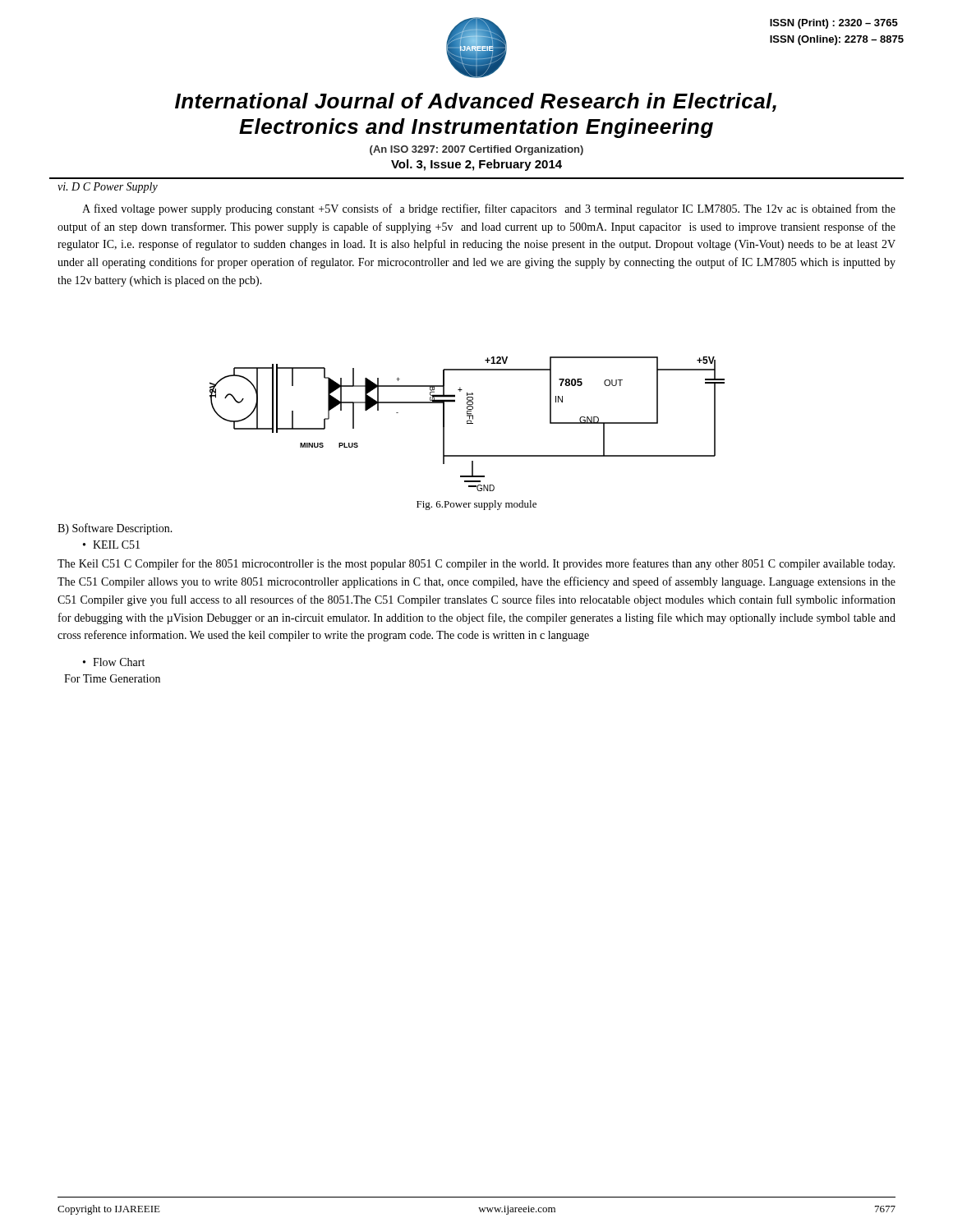
Task: Select the text block containing "Vol. 3, Issue"
Action: point(476,164)
